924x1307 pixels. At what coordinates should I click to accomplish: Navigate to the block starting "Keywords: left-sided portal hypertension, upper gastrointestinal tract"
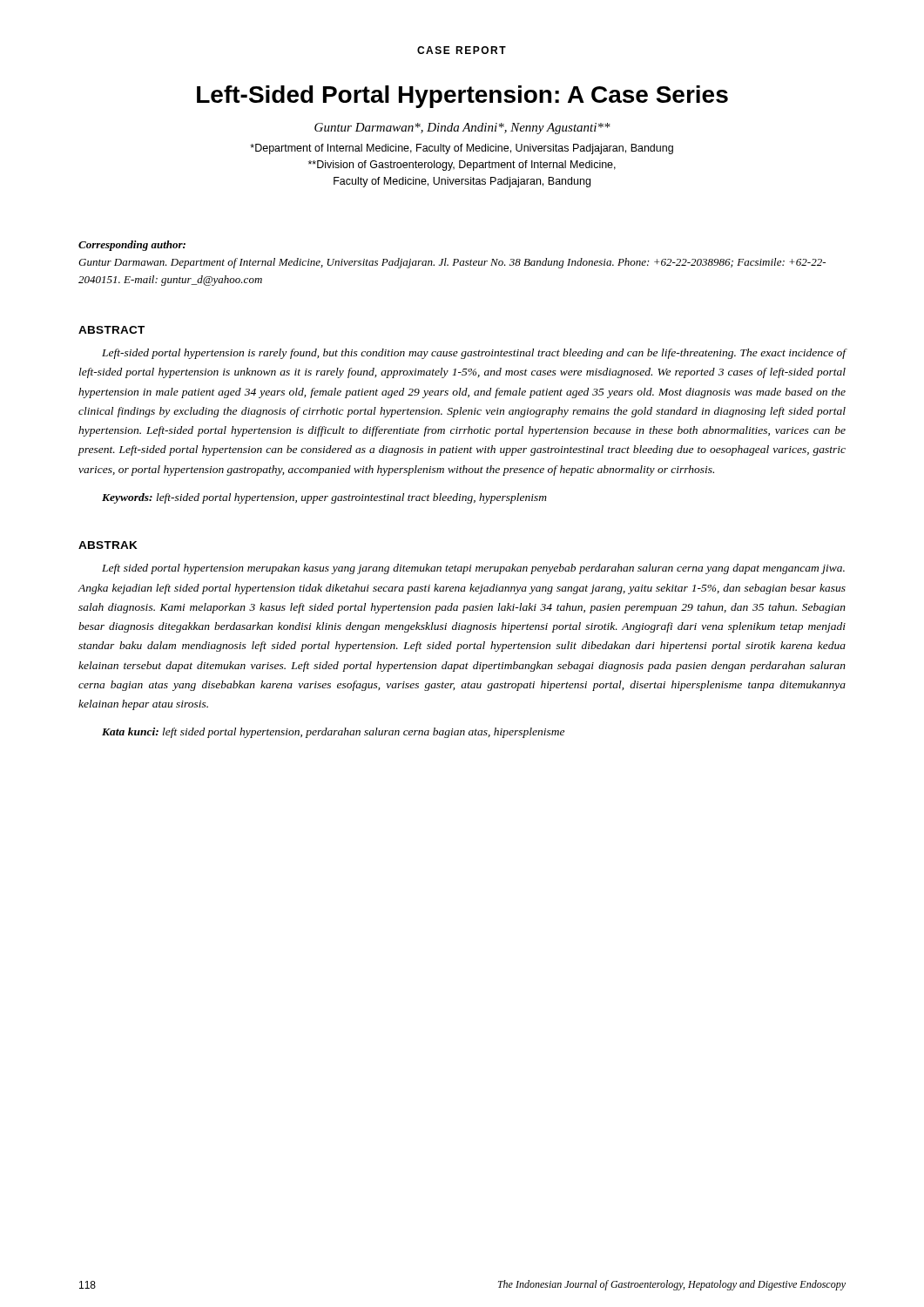coord(324,497)
